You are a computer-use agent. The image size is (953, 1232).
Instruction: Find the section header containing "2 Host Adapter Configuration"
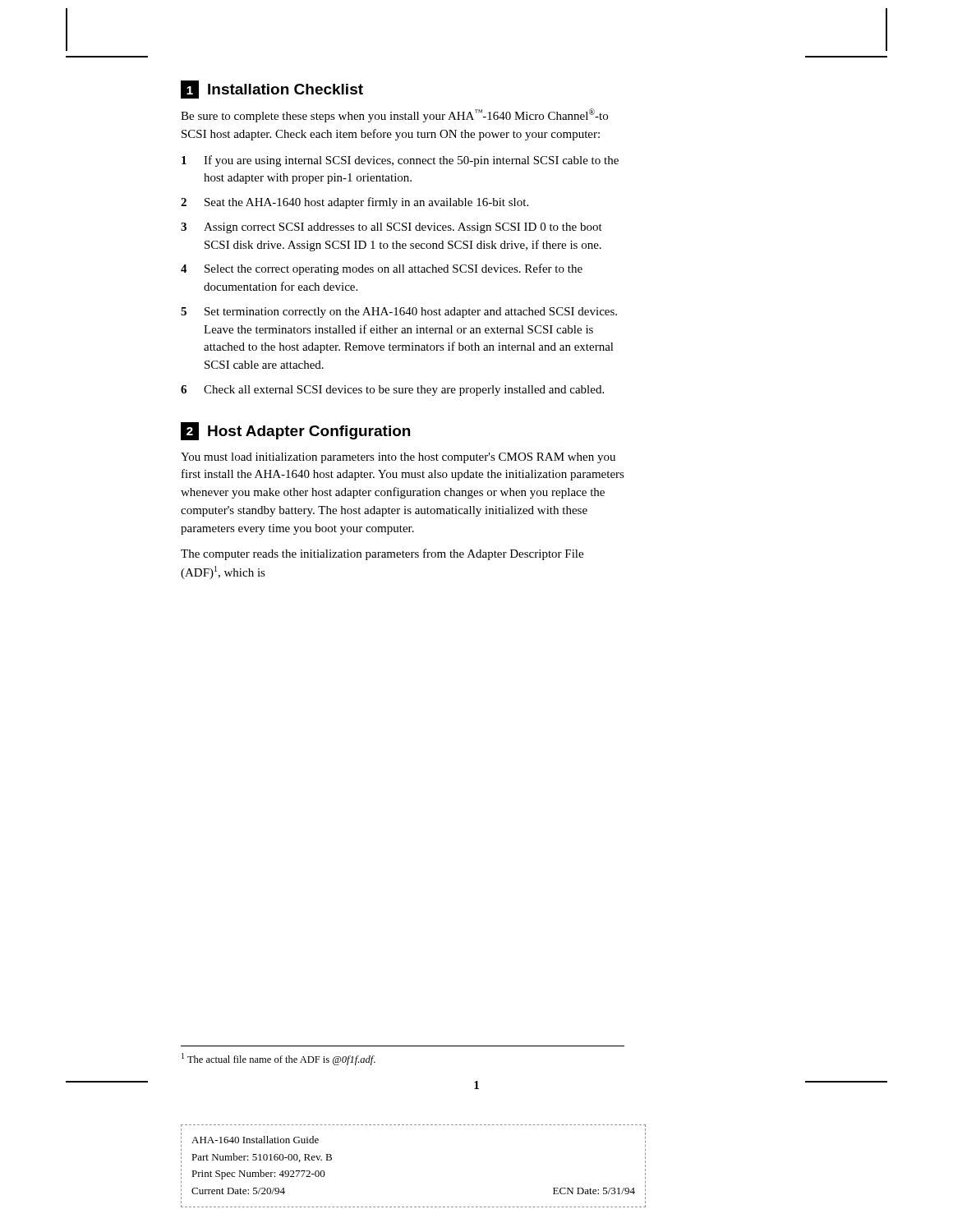coord(296,431)
